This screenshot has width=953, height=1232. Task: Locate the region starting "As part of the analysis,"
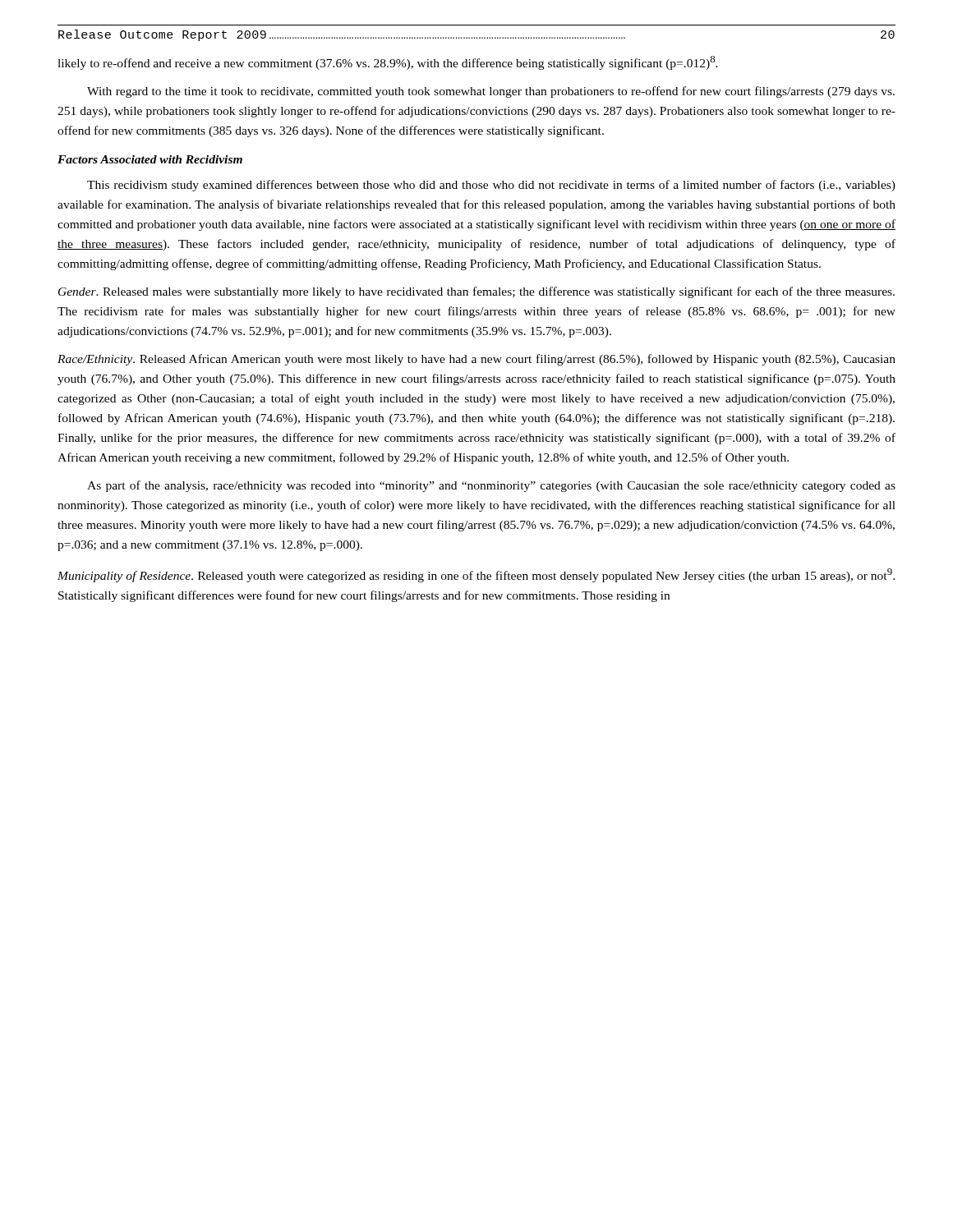pyautogui.click(x=476, y=515)
